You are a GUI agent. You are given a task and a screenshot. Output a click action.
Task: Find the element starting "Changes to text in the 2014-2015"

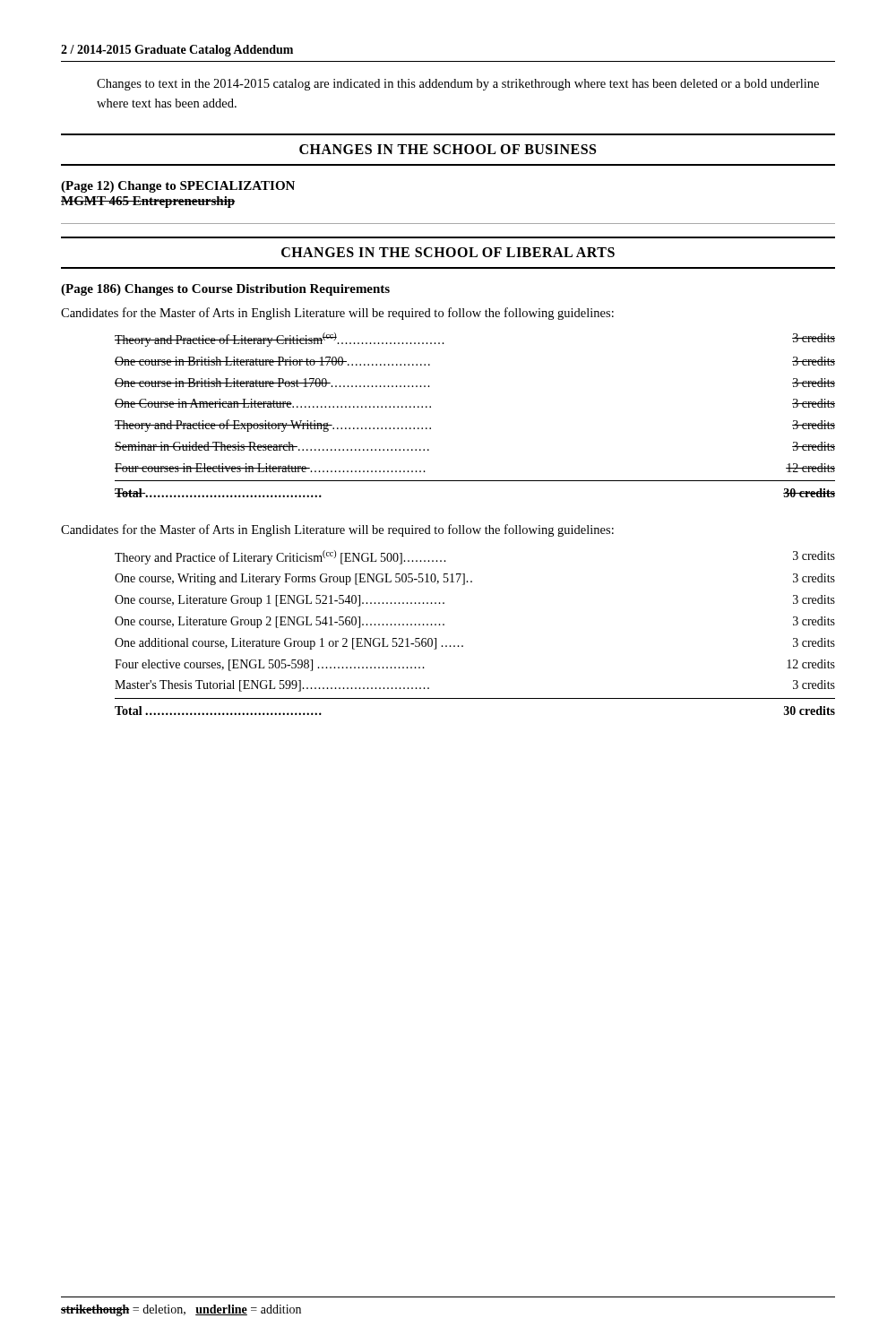(x=458, y=93)
